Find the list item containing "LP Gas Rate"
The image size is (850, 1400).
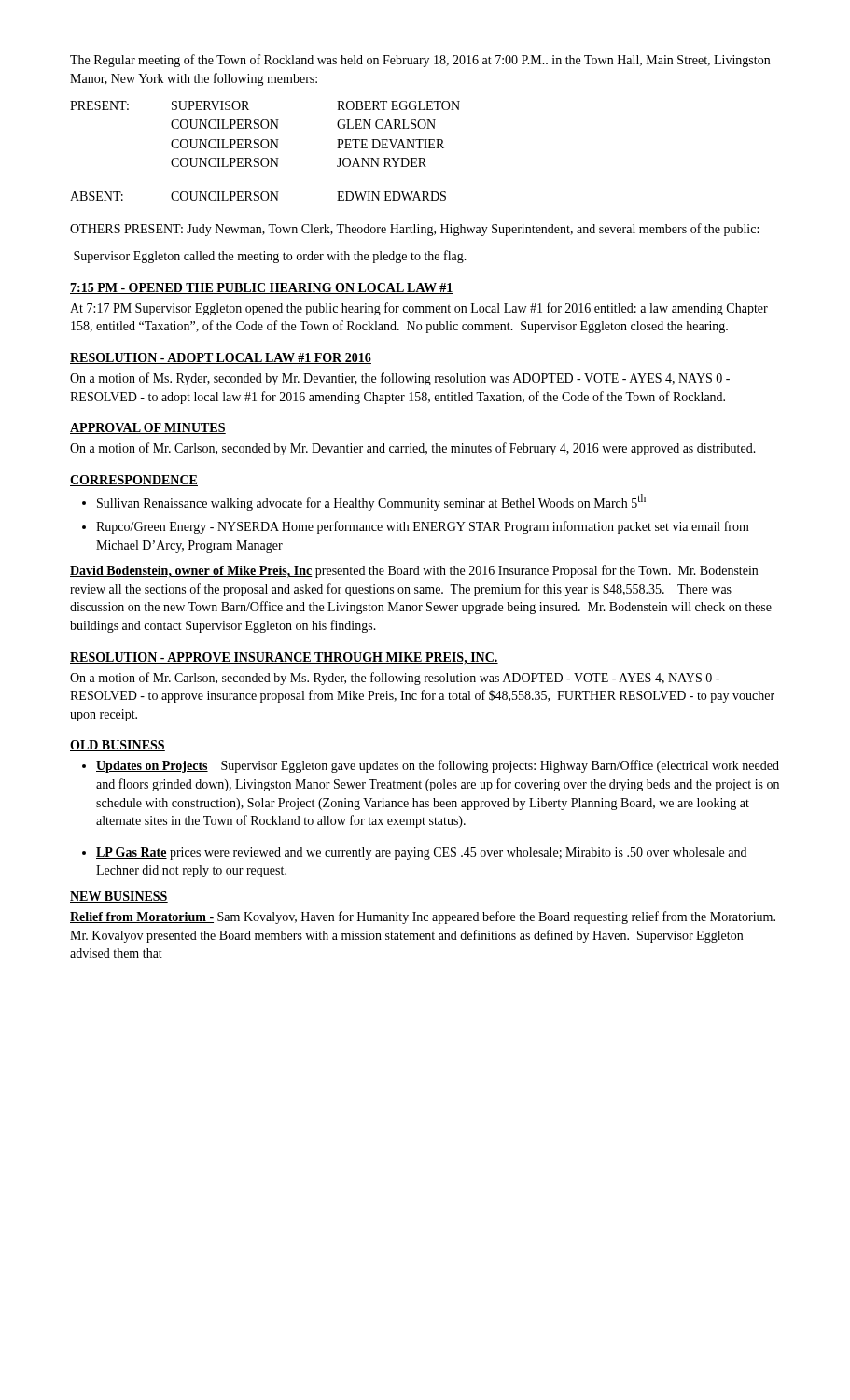click(422, 862)
